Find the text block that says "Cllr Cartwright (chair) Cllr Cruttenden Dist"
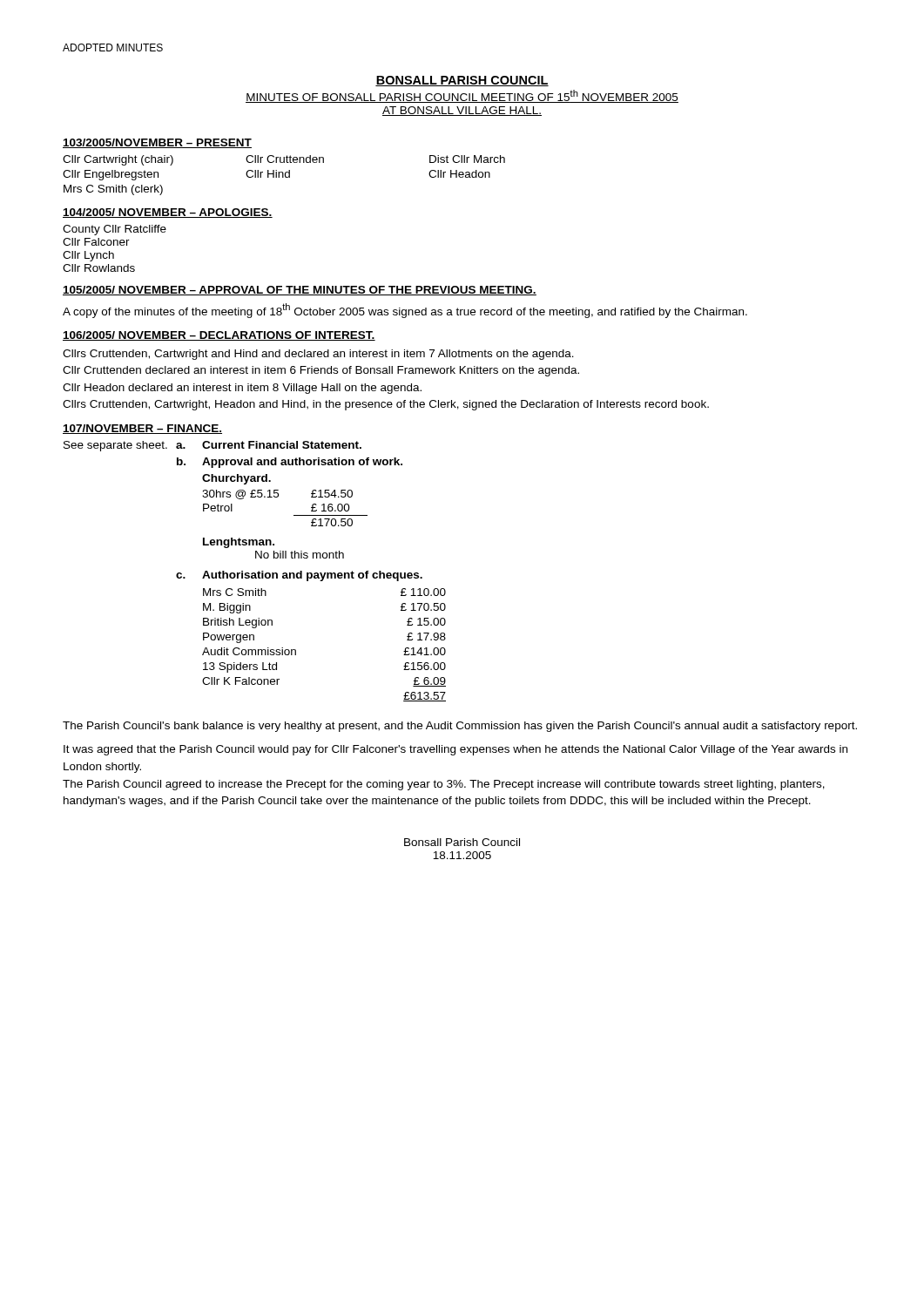 click(462, 174)
